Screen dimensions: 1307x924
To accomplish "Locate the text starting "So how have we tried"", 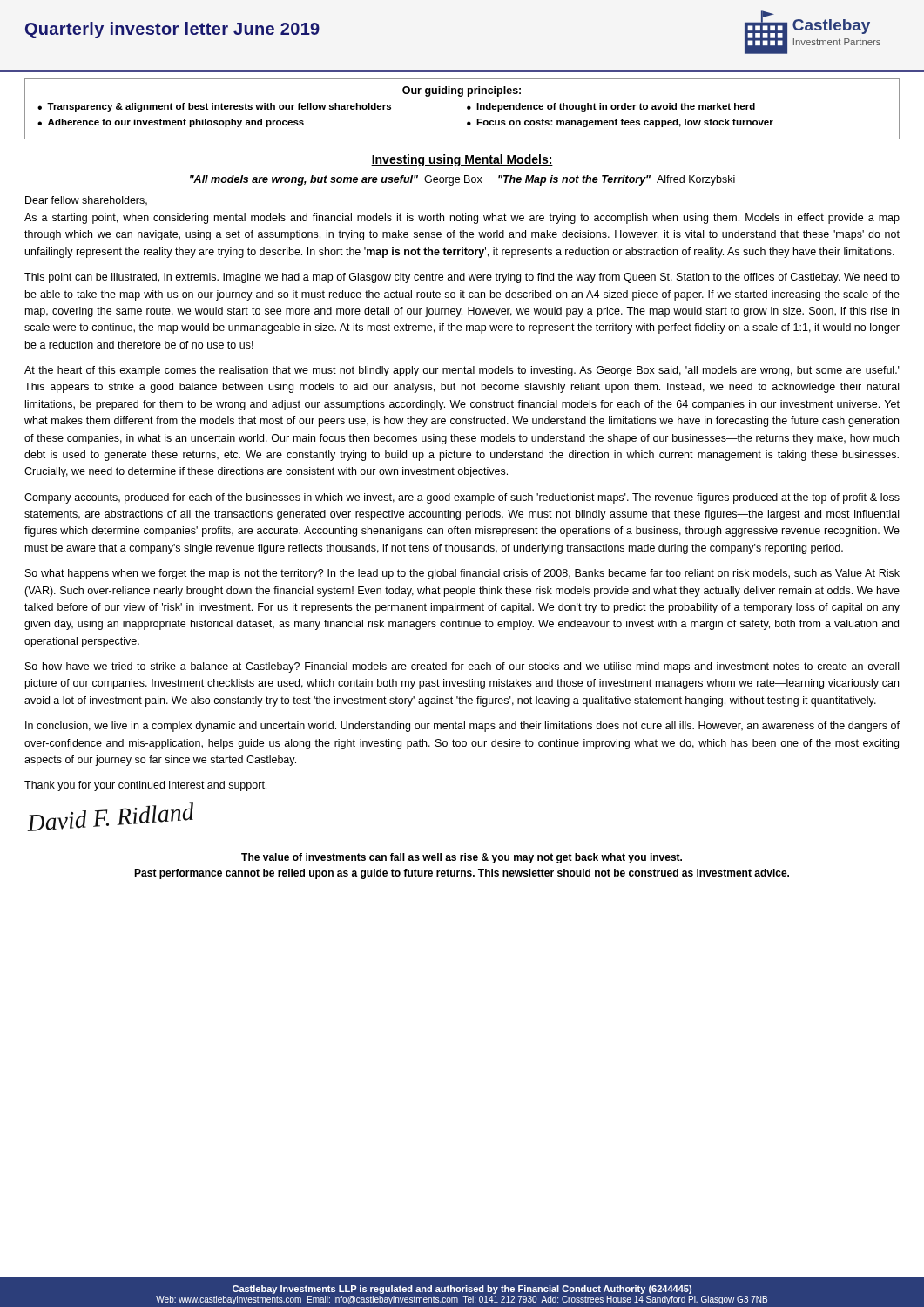I will click(462, 683).
